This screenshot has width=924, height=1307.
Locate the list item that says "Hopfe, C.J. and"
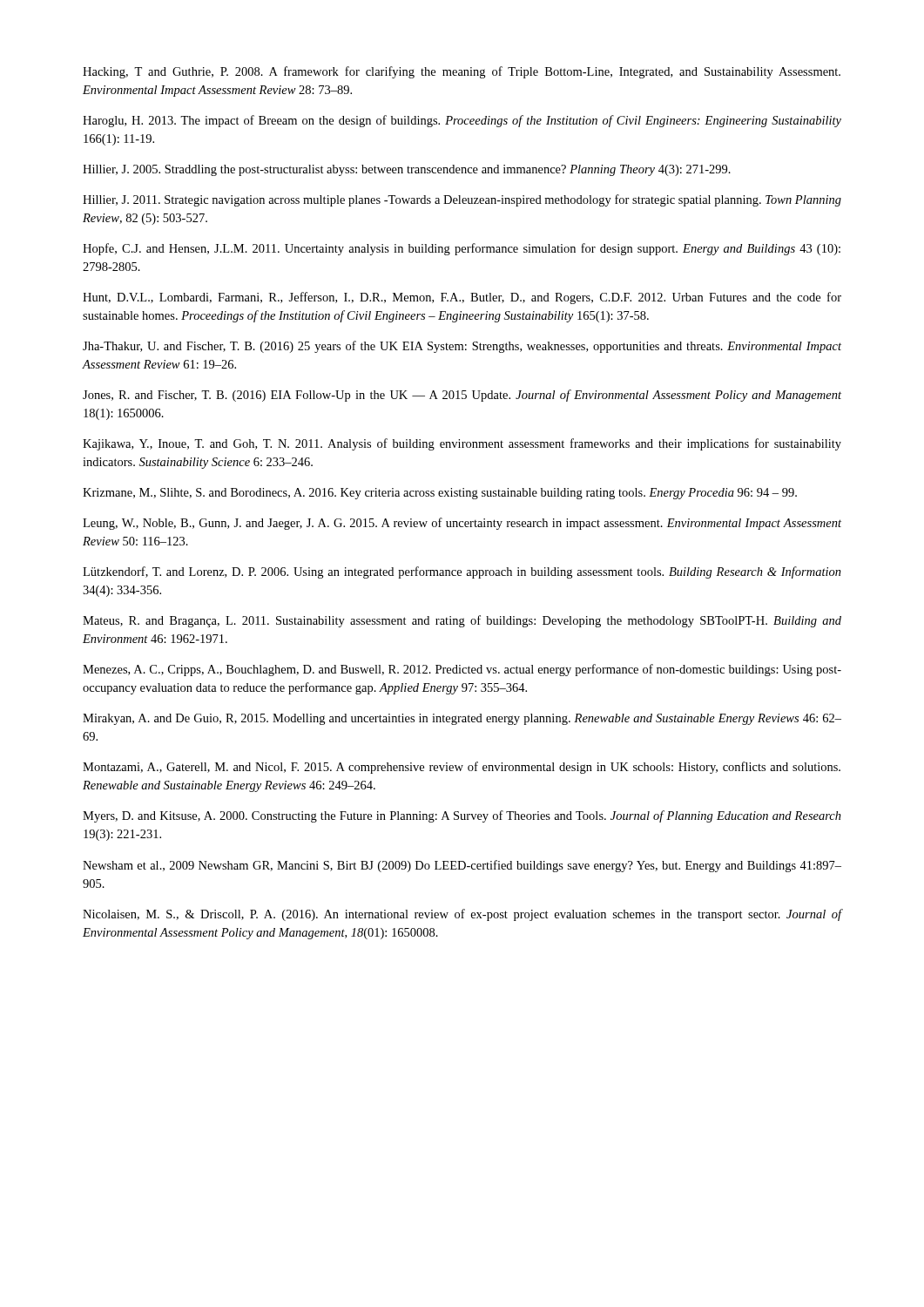[462, 258]
